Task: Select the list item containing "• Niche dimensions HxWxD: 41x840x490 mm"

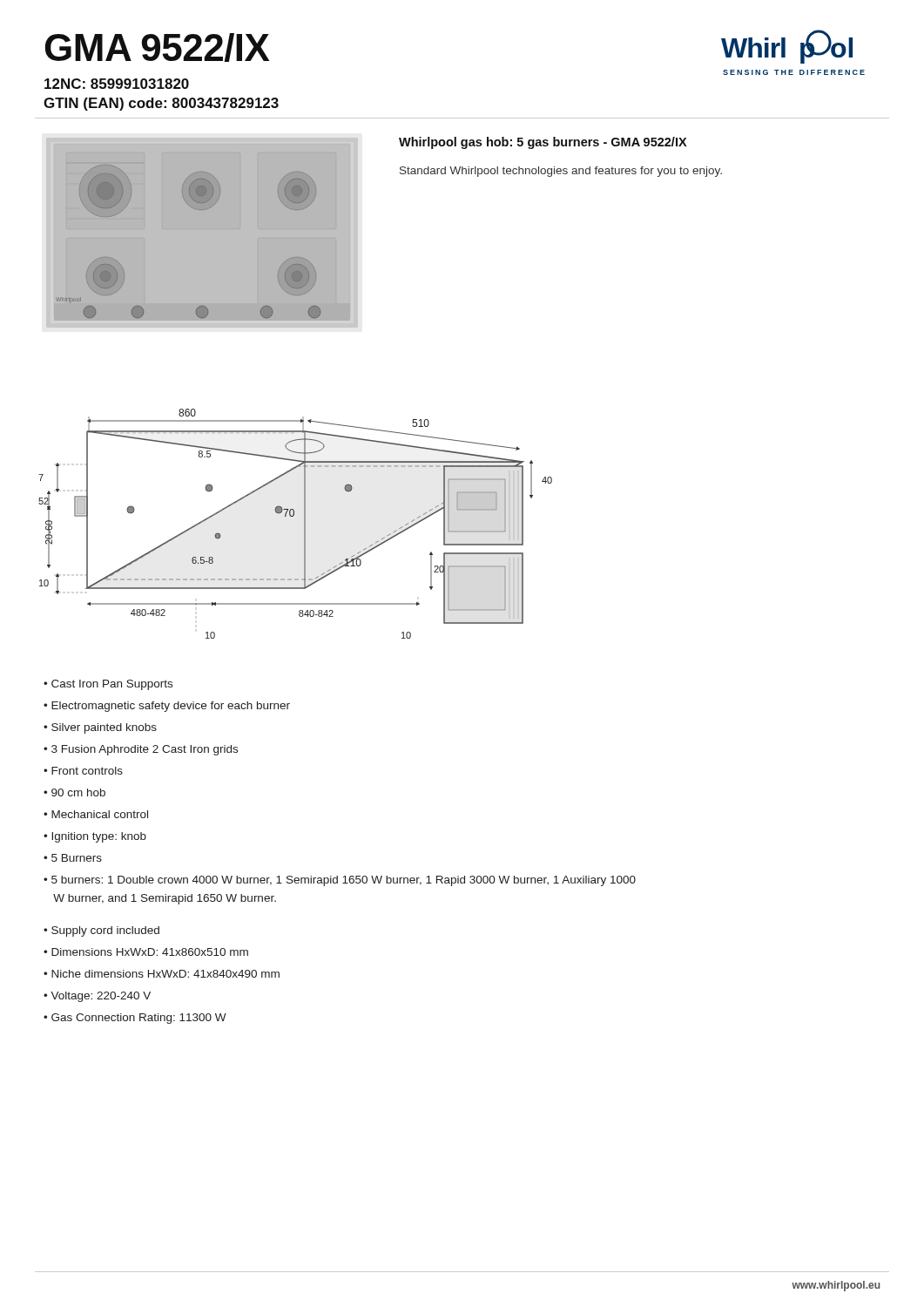Action: click(162, 974)
